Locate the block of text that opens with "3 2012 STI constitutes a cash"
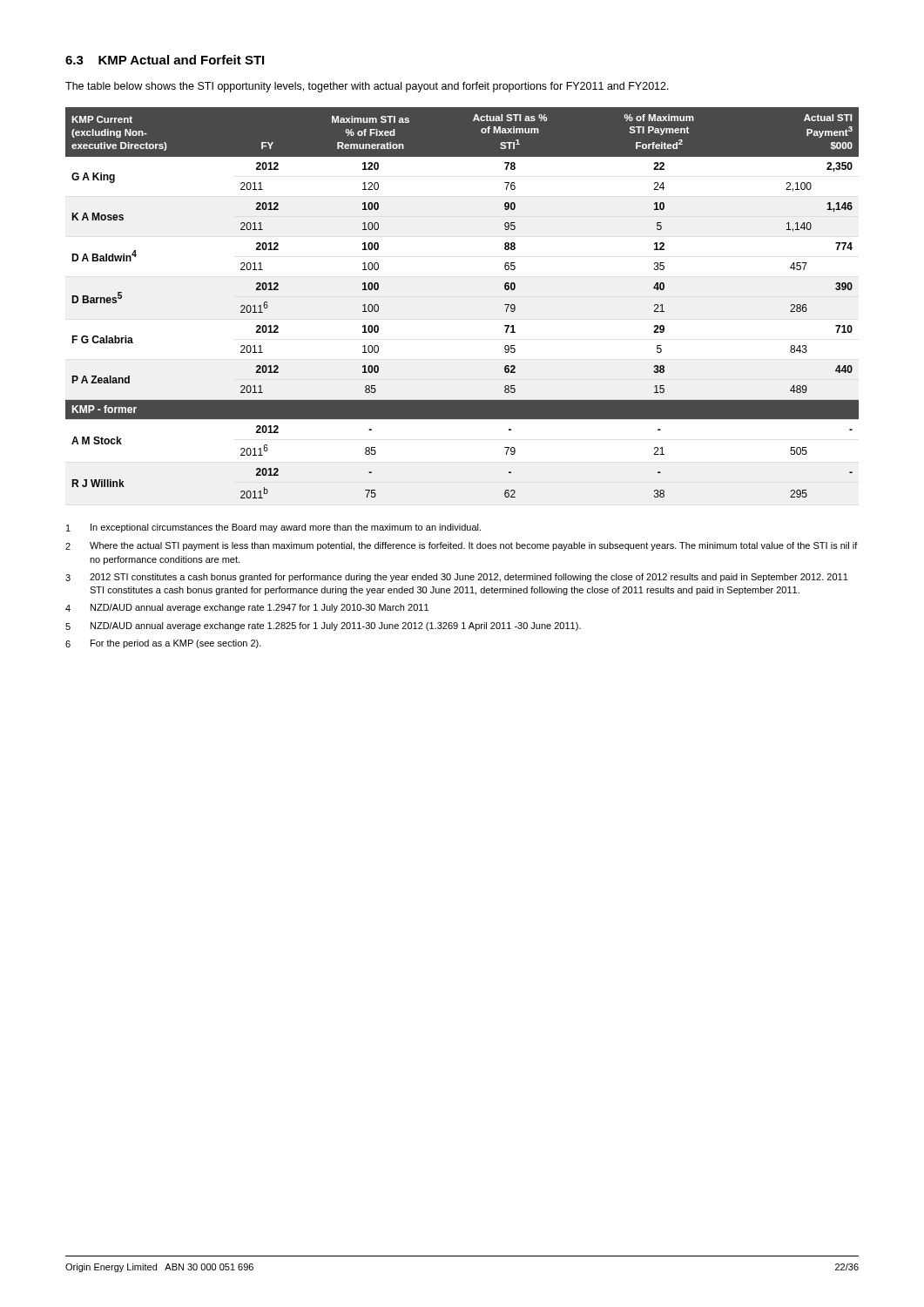 click(x=462, y=584)
